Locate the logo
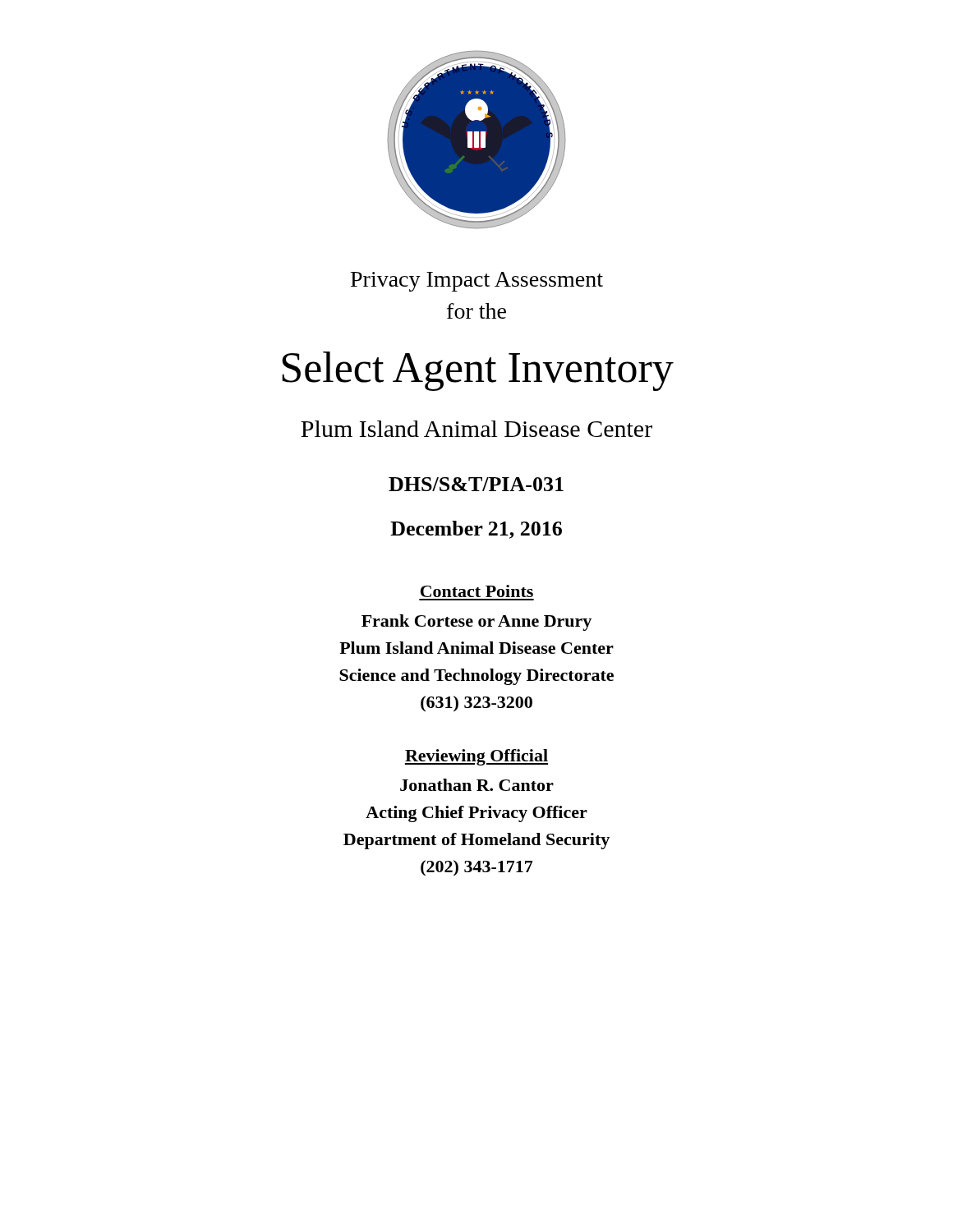The image size is (953, 1232). pos(476,140)
